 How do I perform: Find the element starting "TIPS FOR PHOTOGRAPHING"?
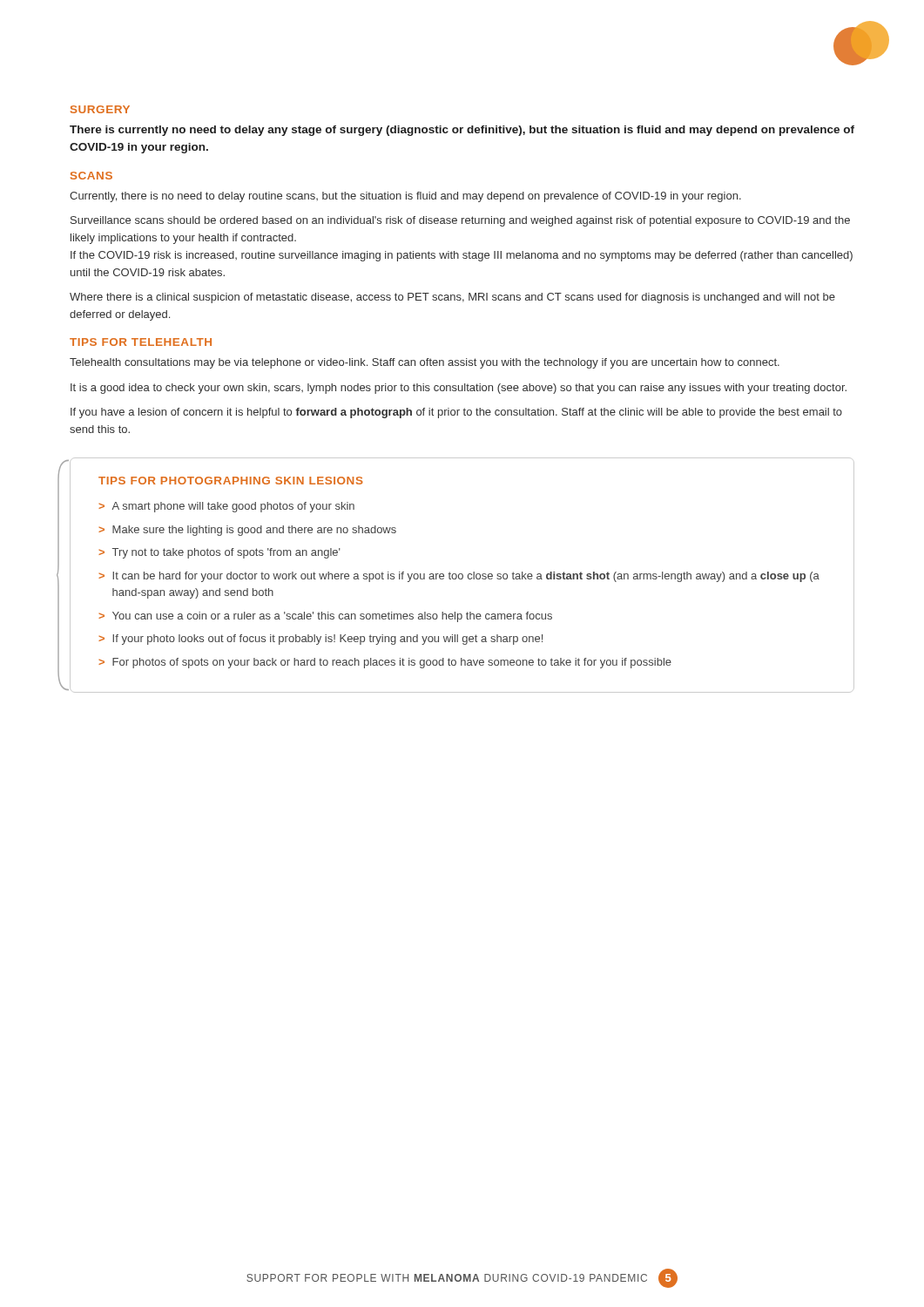coord(231,481)
